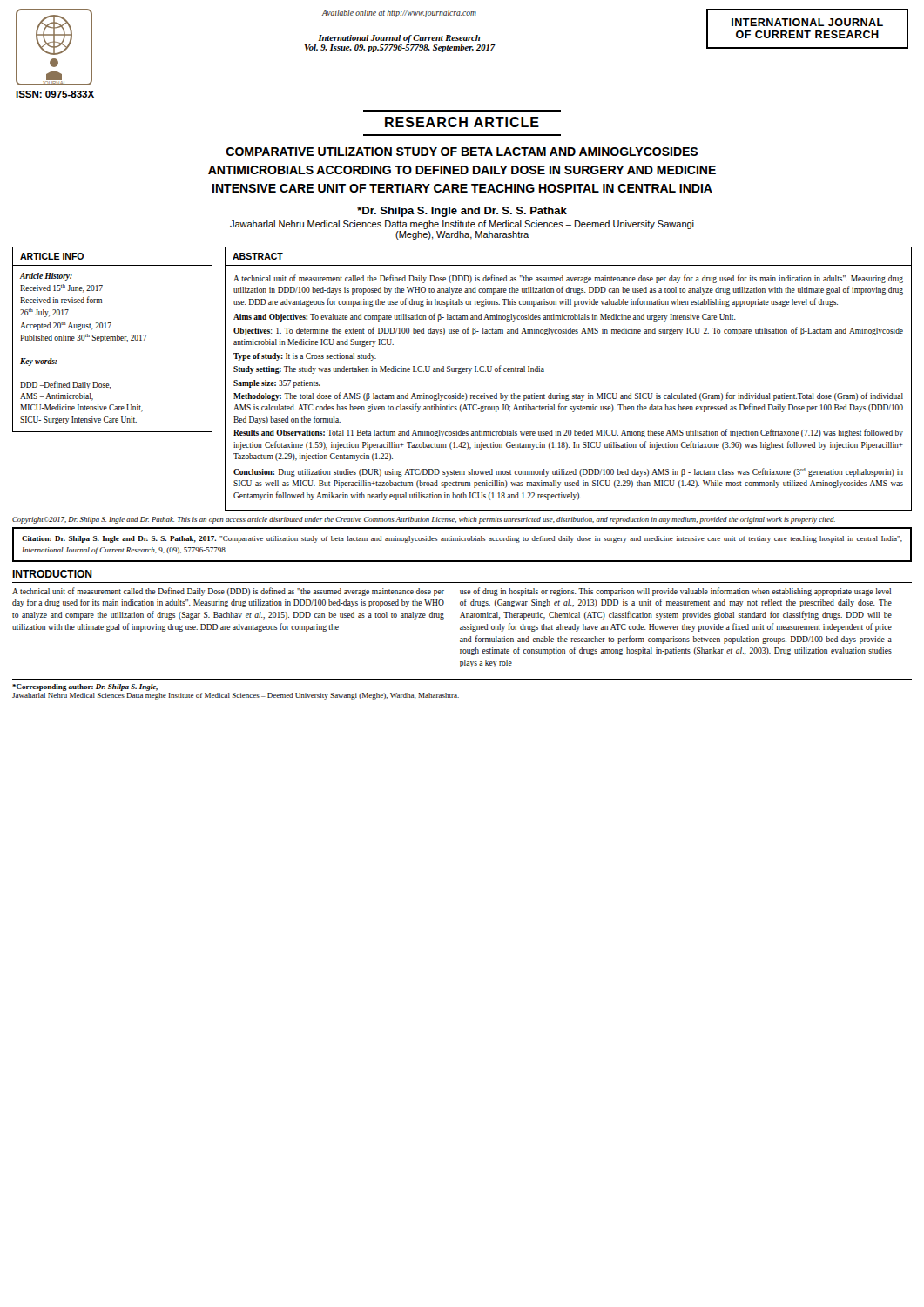Screen dimensions: 1307x924
Task: Select the text block that reads "Citation: Dr. Shilpa S. Ingle and Dr."
Action: click(462, 544)
